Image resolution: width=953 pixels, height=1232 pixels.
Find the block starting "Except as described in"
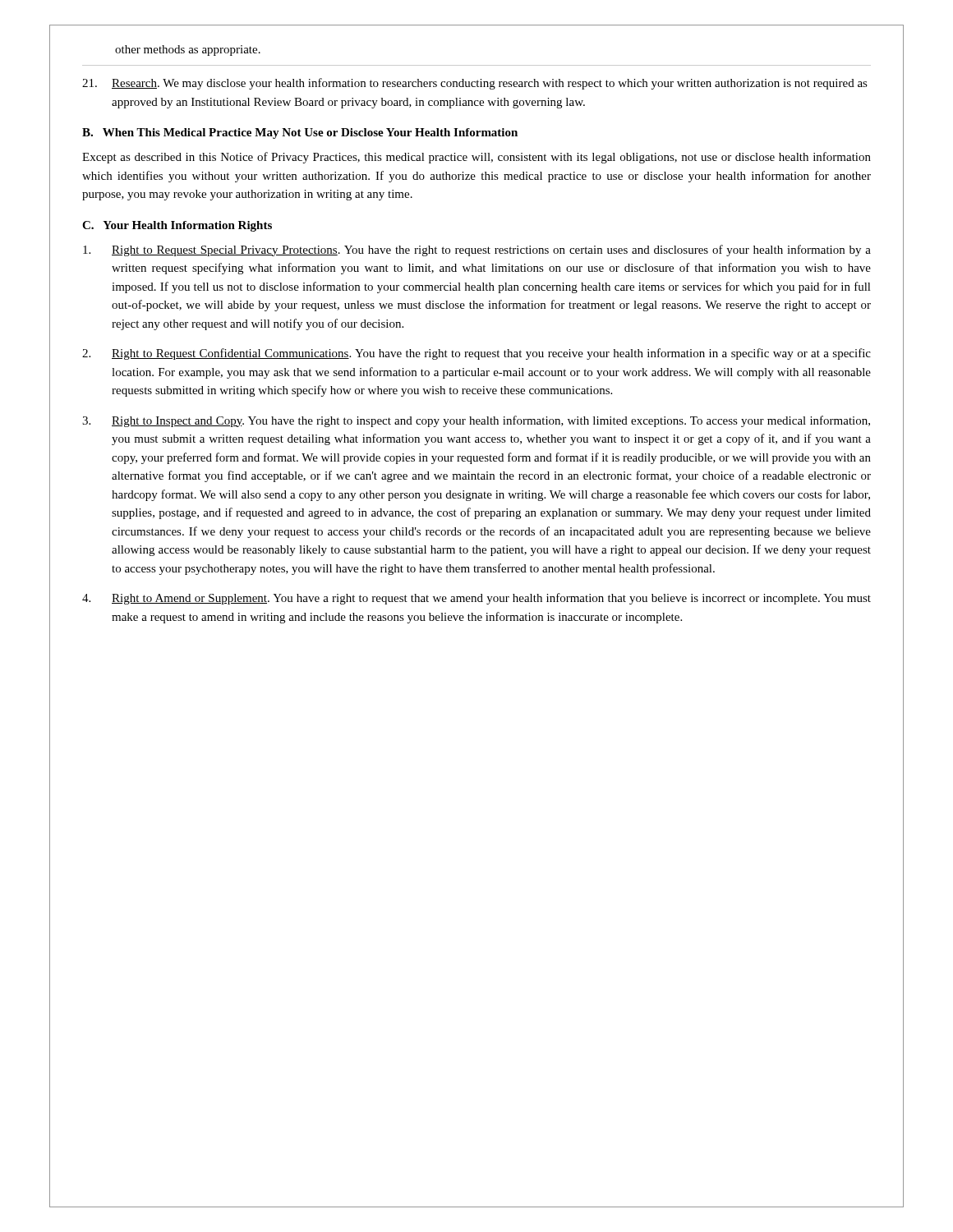(476, 175)
